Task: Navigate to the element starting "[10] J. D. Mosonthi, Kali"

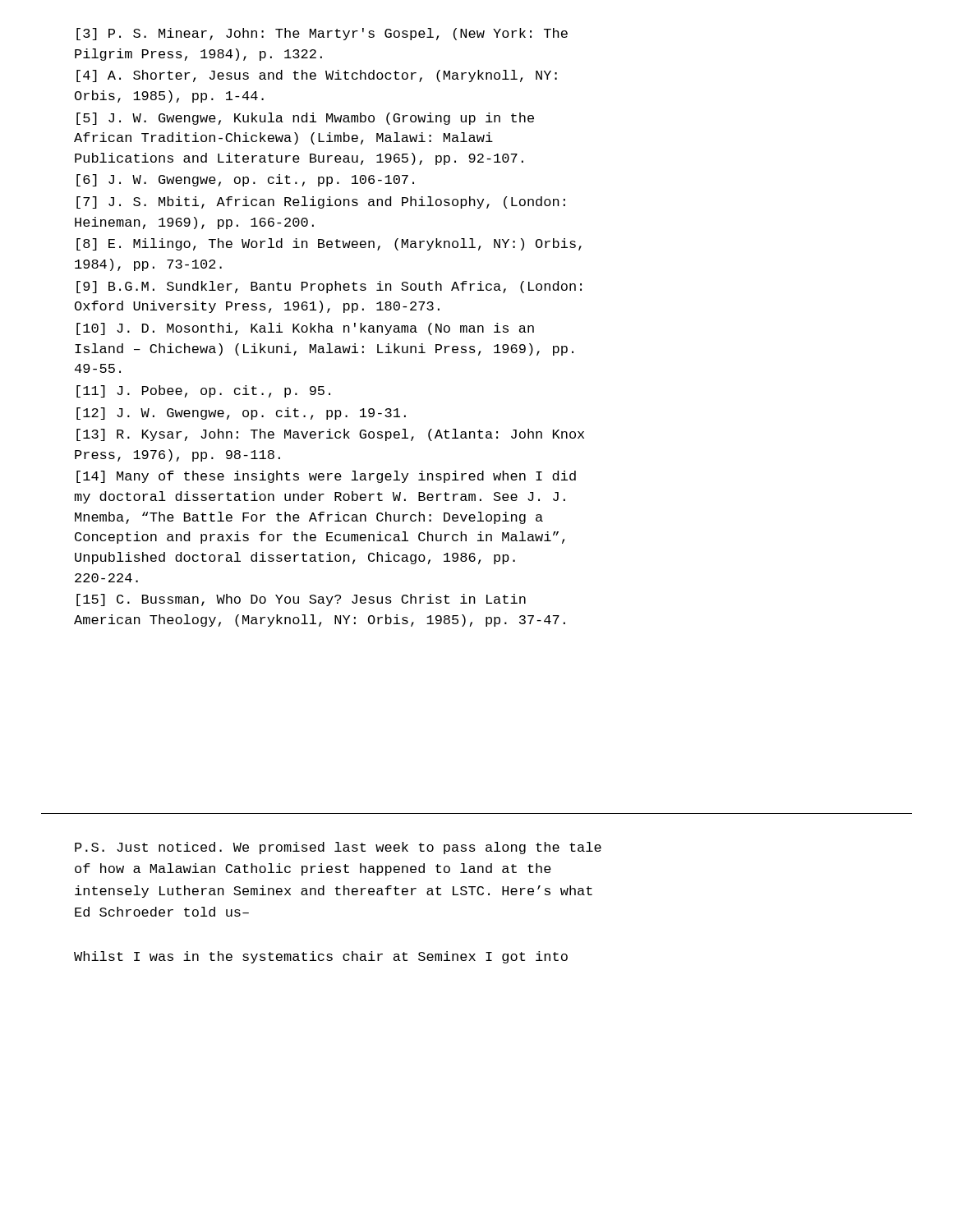Action: click(325, 349)
